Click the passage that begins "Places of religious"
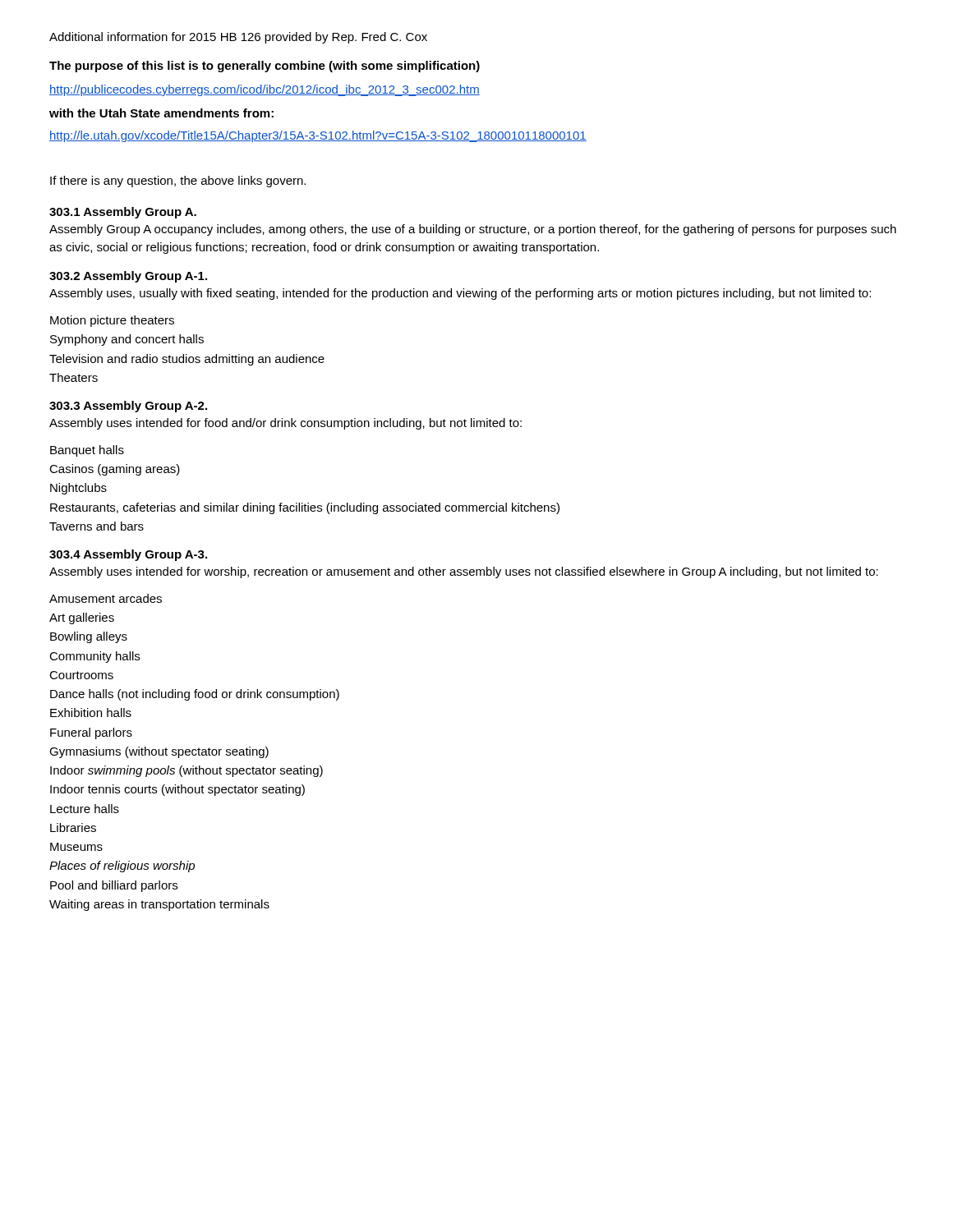Screen dimensions: 1232x953 pos(122,865)
